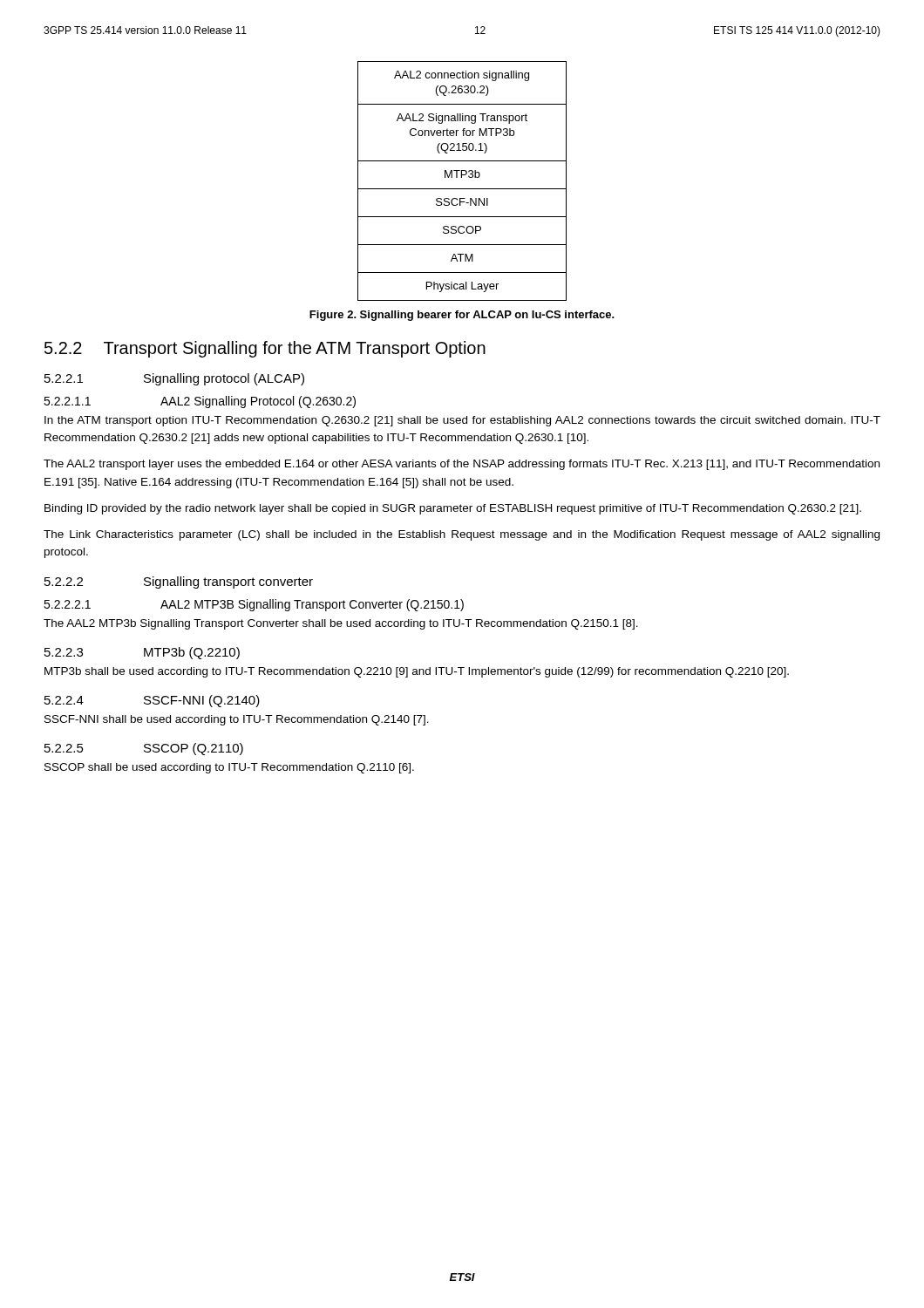Locate the text starting "SSCF-NNI shall be used according to ITU-T Recommendation"
This screenshot has height=1308, width=924.
point(236,719)
